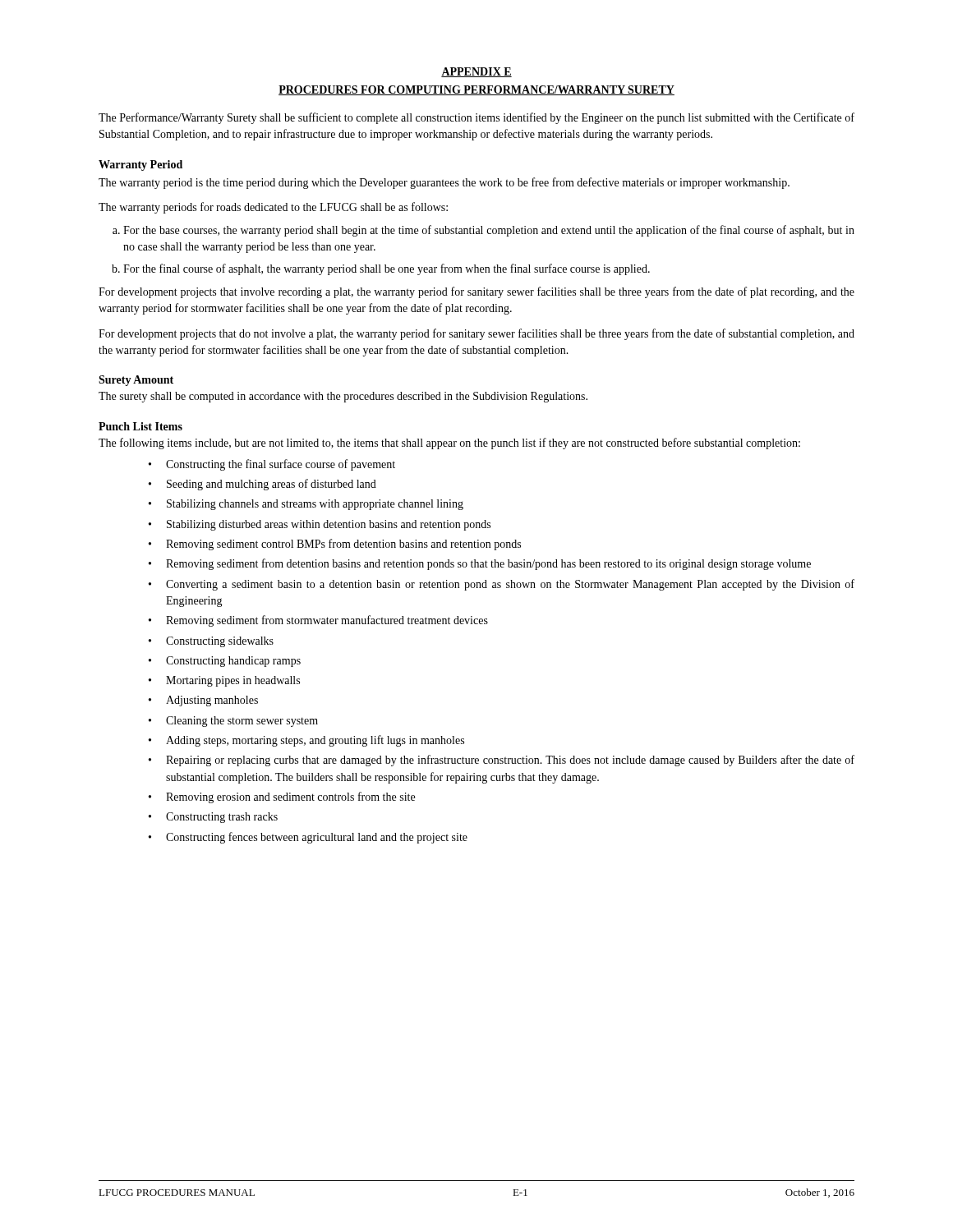Locate the block of text that opens with "The following items include,"
Screen dimensions: 1232x953
tap(450, 443)
